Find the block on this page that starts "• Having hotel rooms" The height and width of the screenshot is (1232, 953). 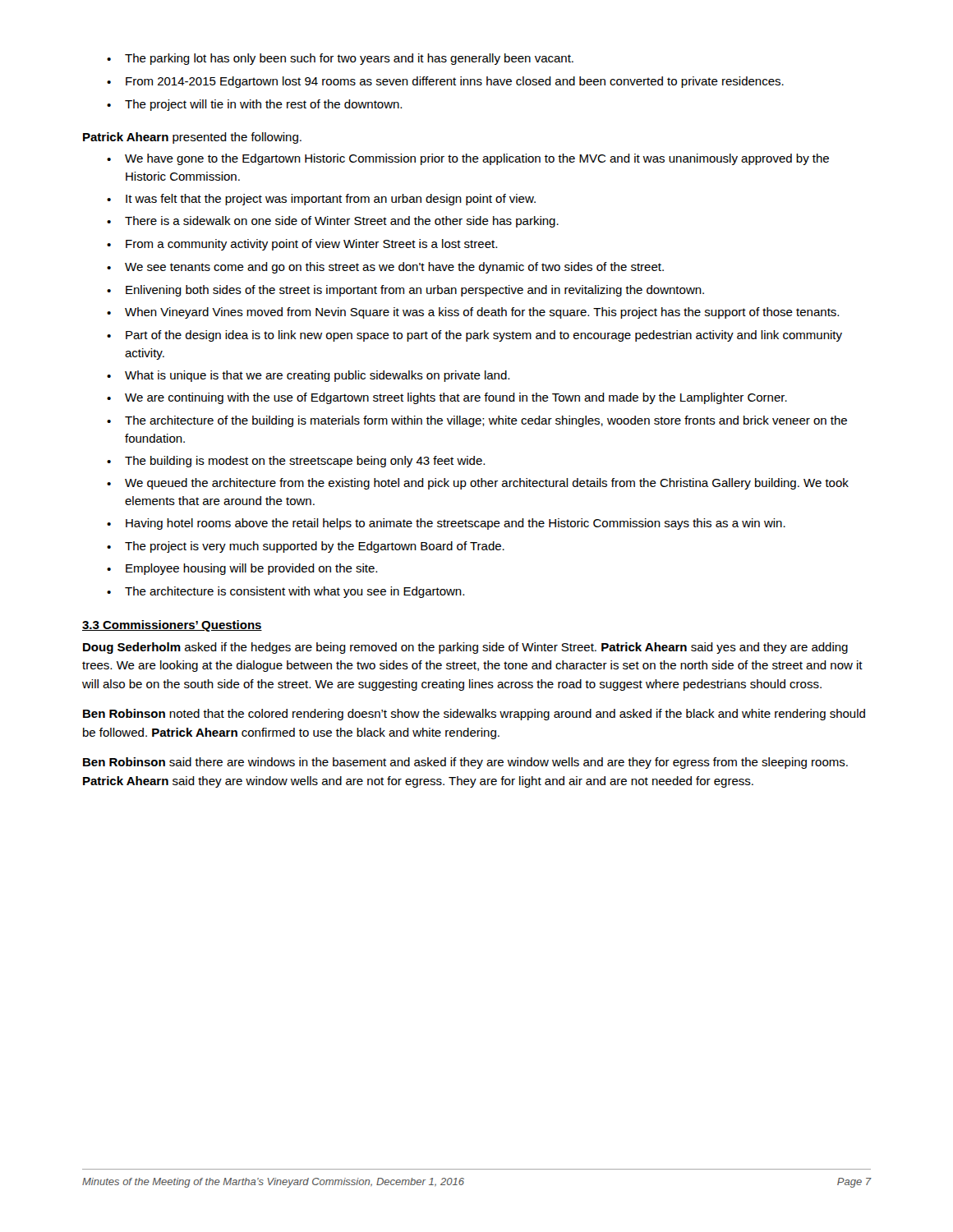tap(489, 523)
